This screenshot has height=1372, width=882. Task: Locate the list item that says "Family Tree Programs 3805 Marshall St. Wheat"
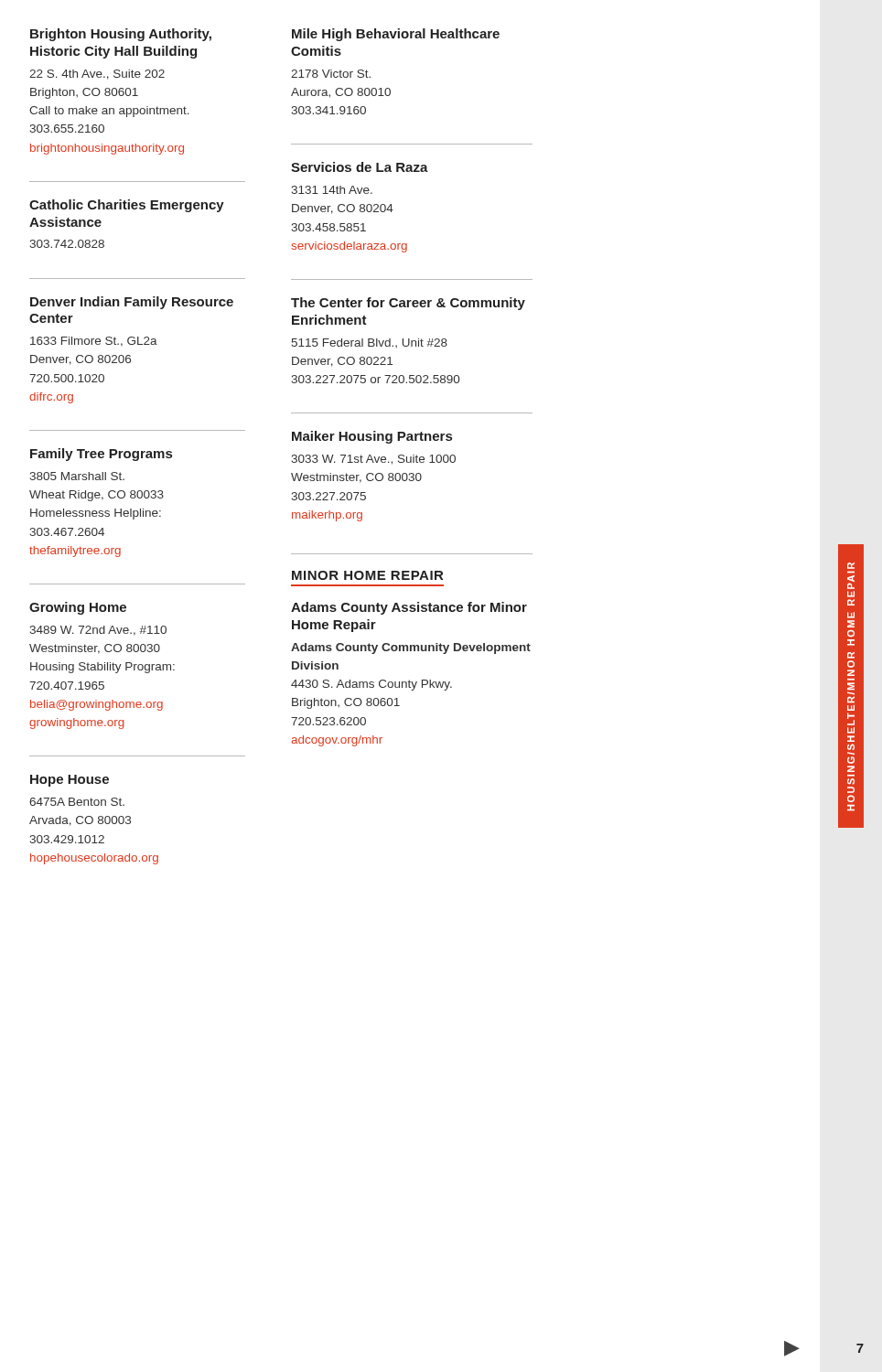point(137,503)
